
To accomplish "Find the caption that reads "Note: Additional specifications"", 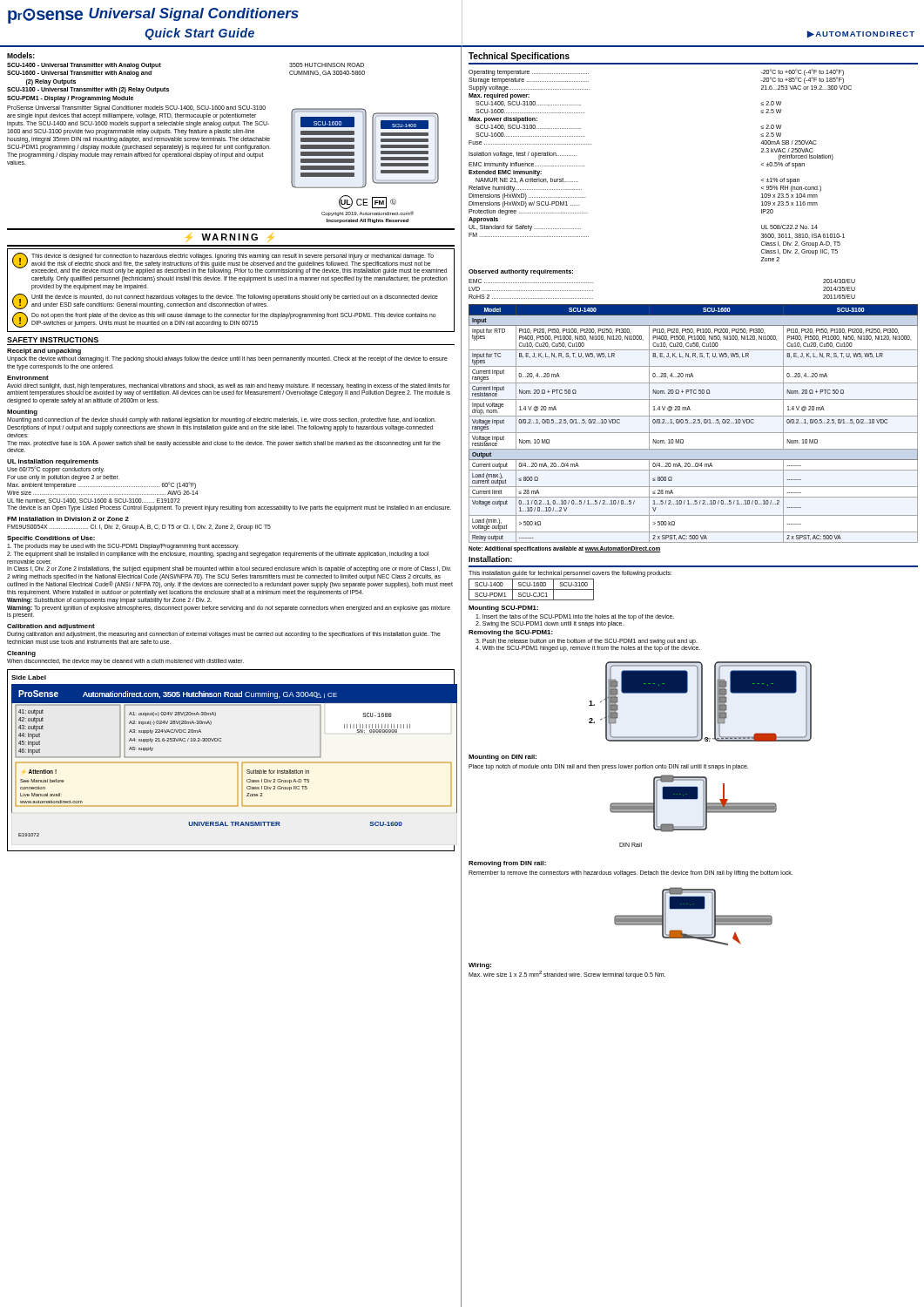I will (x=564, y=548).
